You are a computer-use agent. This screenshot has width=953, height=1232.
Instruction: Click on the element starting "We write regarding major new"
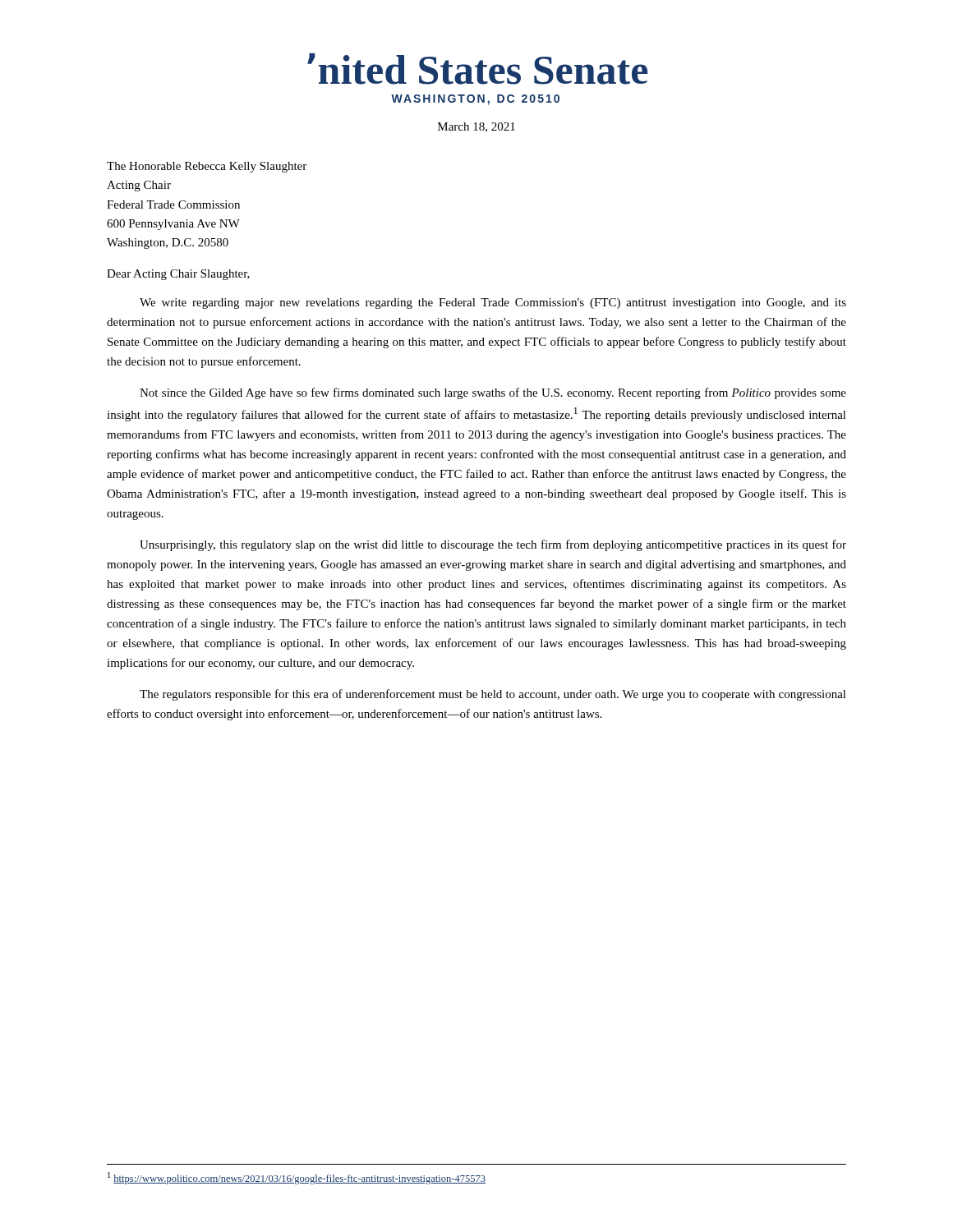476,332
